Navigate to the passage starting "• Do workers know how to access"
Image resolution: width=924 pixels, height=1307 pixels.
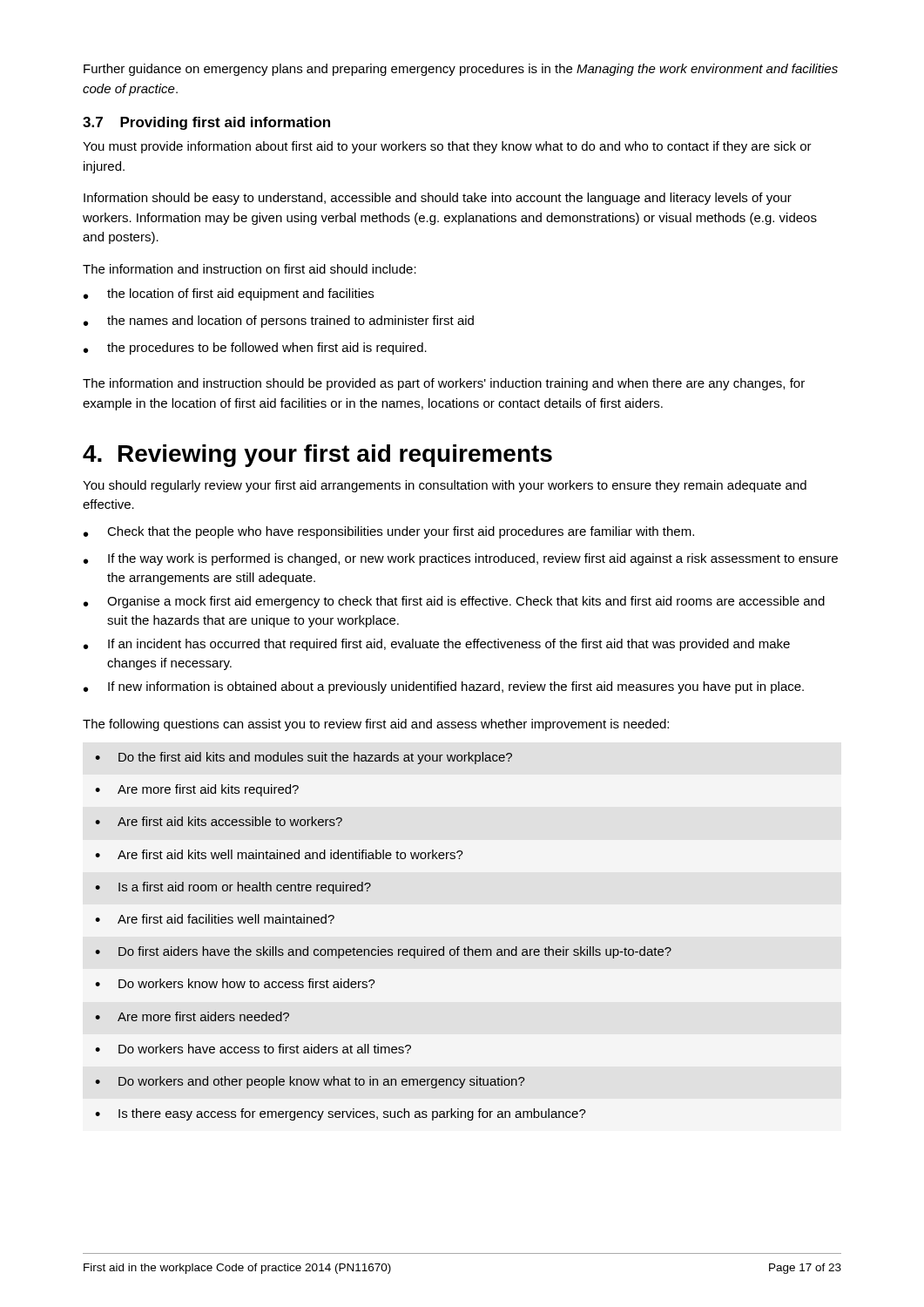pos(235,983)
